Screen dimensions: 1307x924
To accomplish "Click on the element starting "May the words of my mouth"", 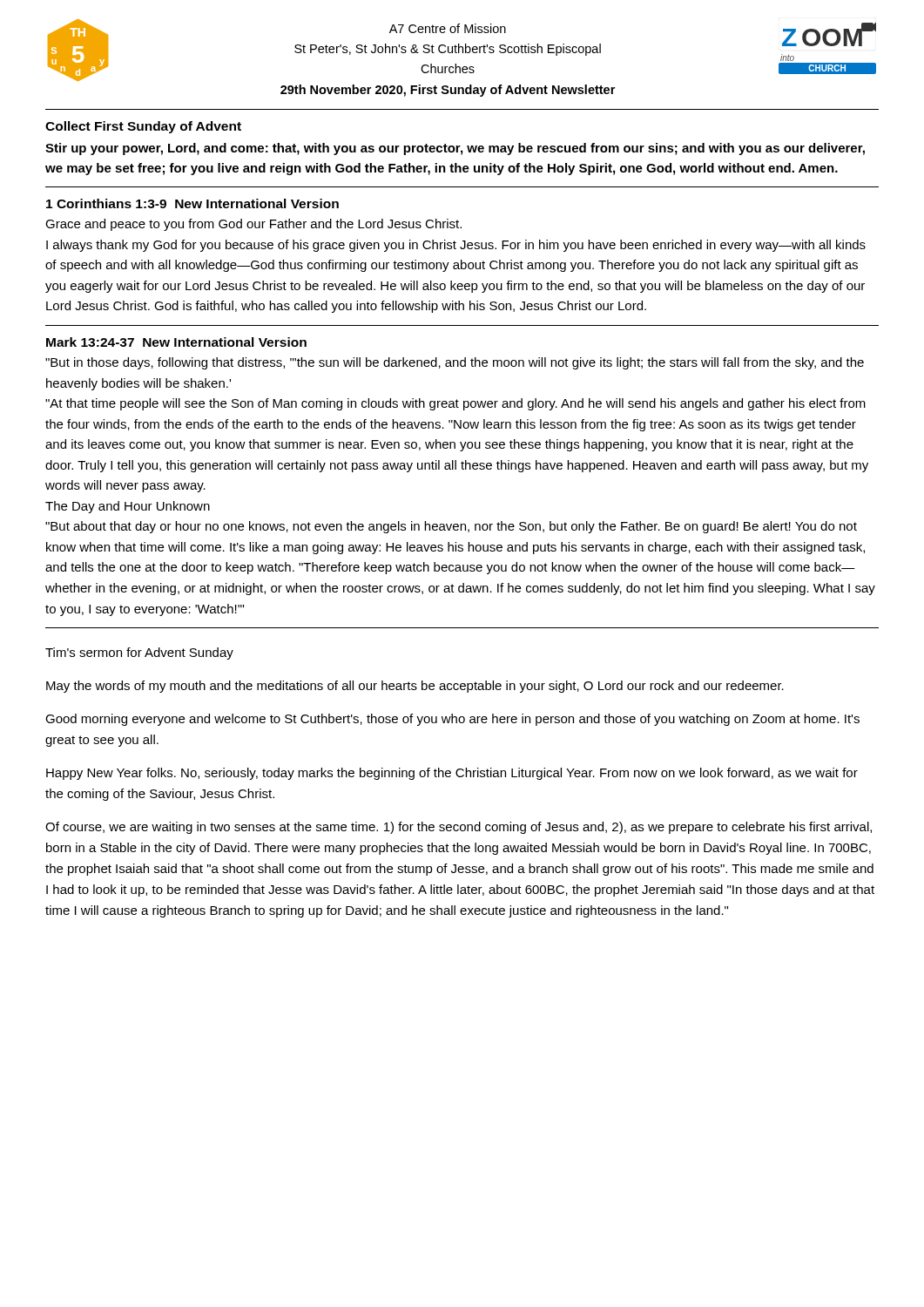I will coord(415,685).
